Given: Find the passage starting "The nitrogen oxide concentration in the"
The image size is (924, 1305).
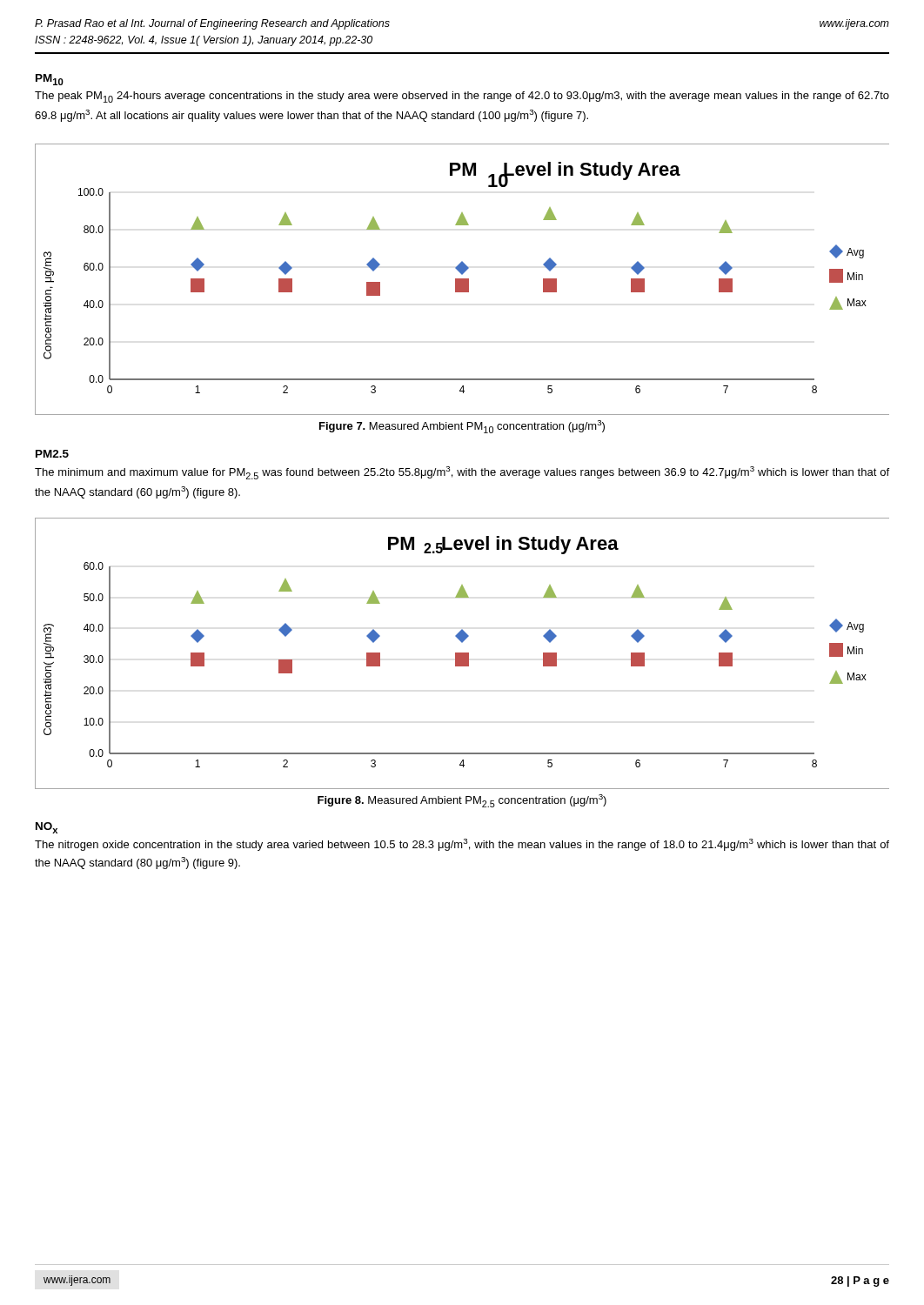Looking at the screenshot, I should coord(462,853).
